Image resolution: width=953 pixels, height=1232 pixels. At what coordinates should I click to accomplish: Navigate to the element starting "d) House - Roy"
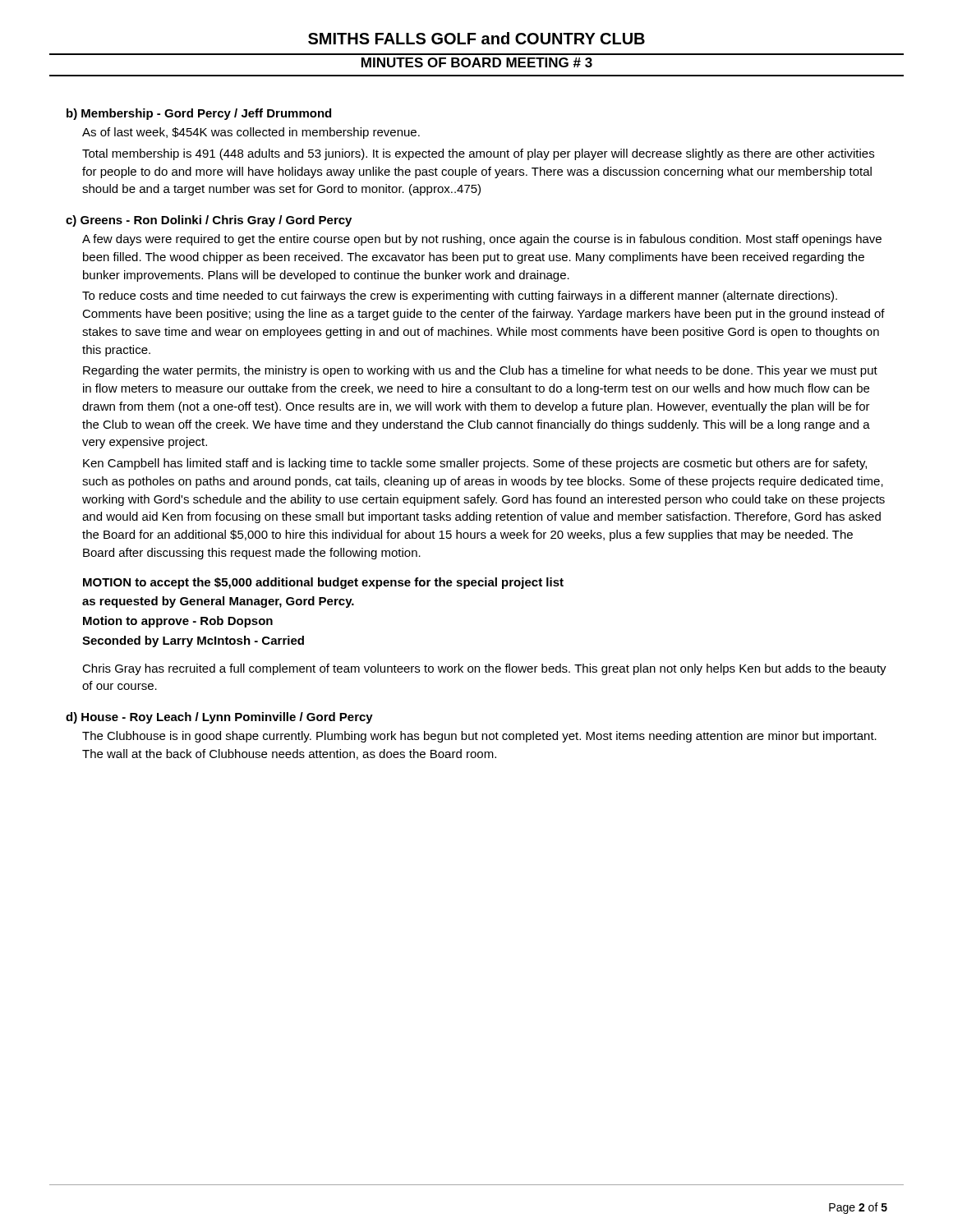point(219,717)
